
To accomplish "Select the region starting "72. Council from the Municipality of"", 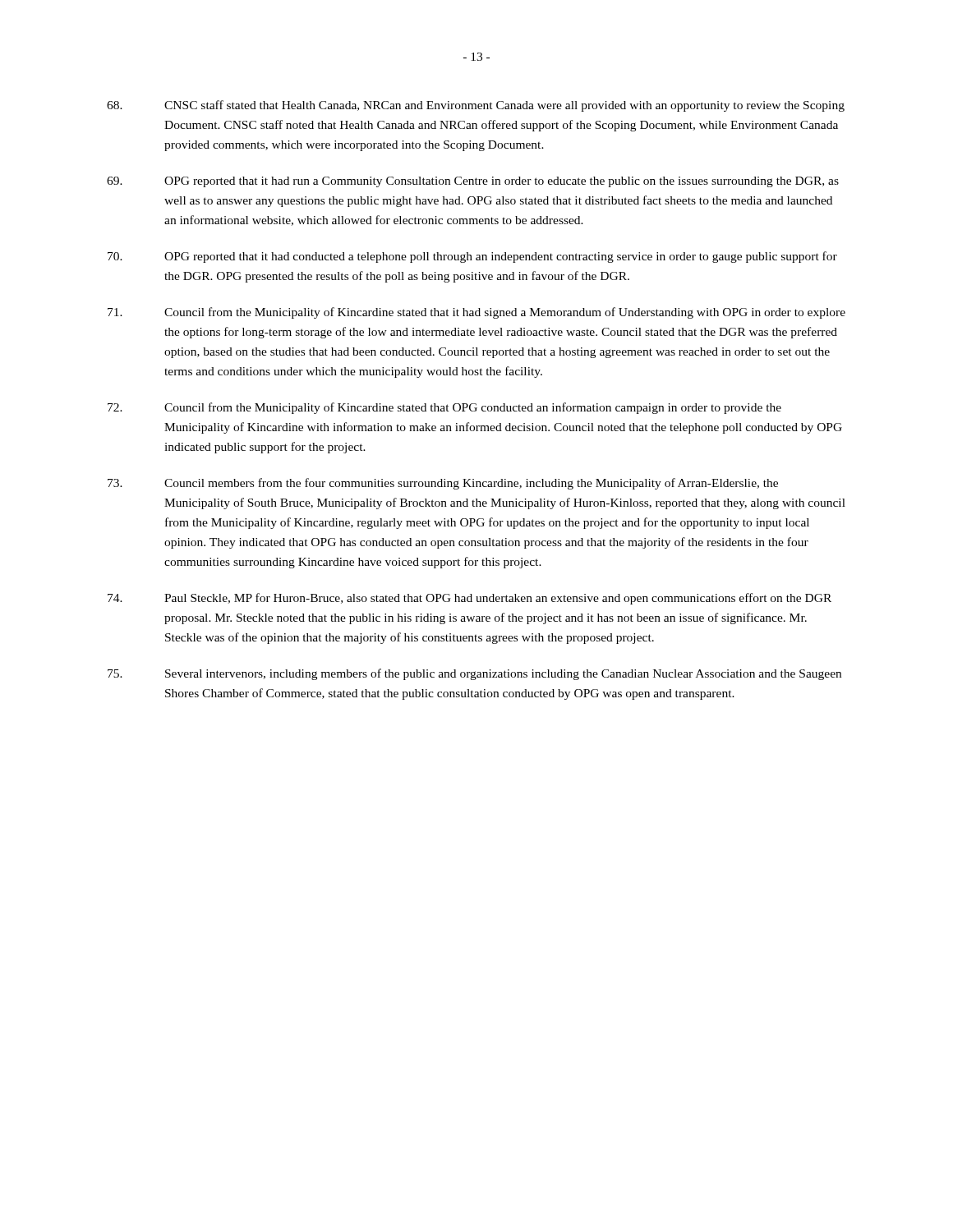I will [x=476, y=427].
